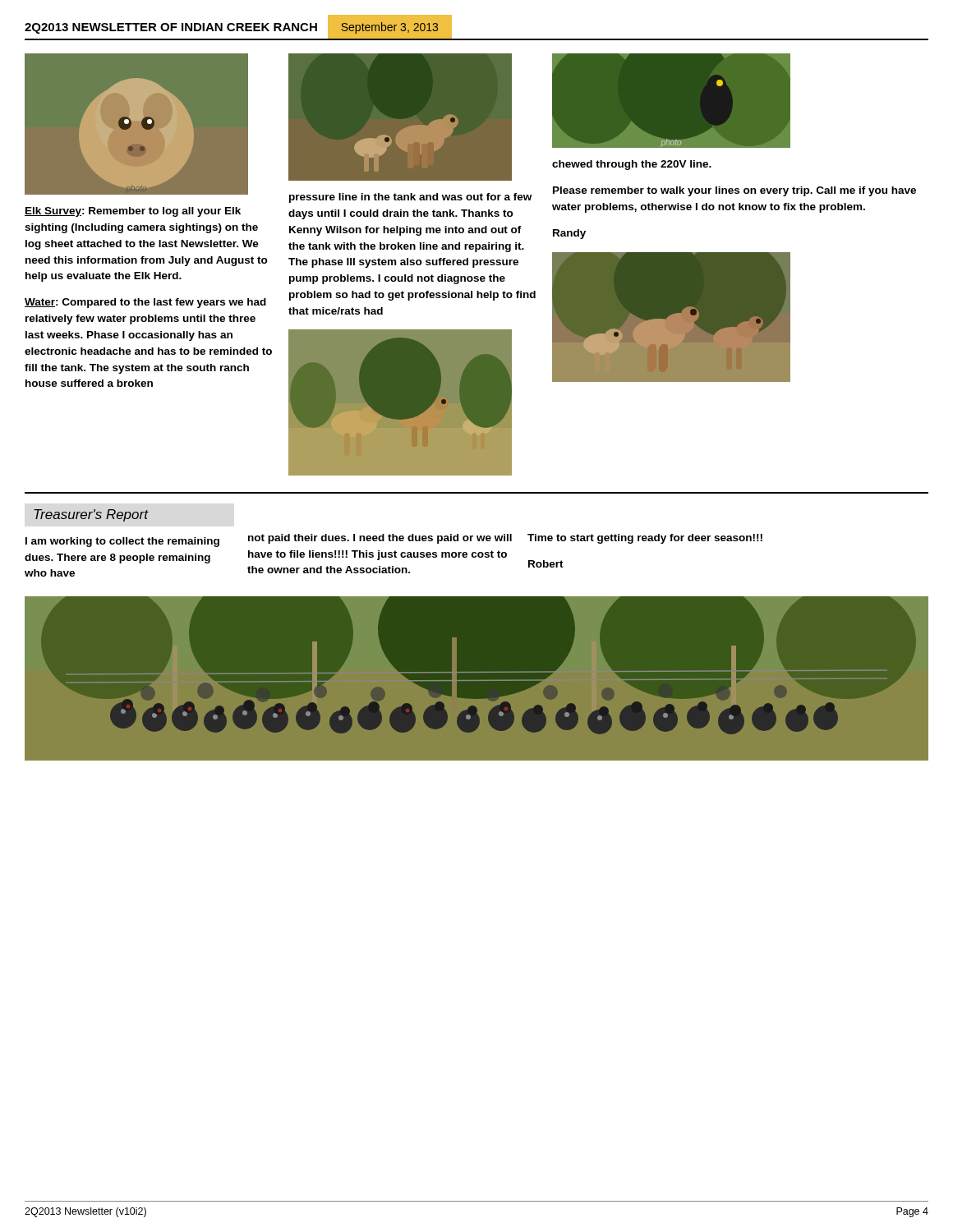Point to the block beginning "Elk Survey: Remember to log"
Screen dimensions: 1232x953
click(x=146, y=243)
